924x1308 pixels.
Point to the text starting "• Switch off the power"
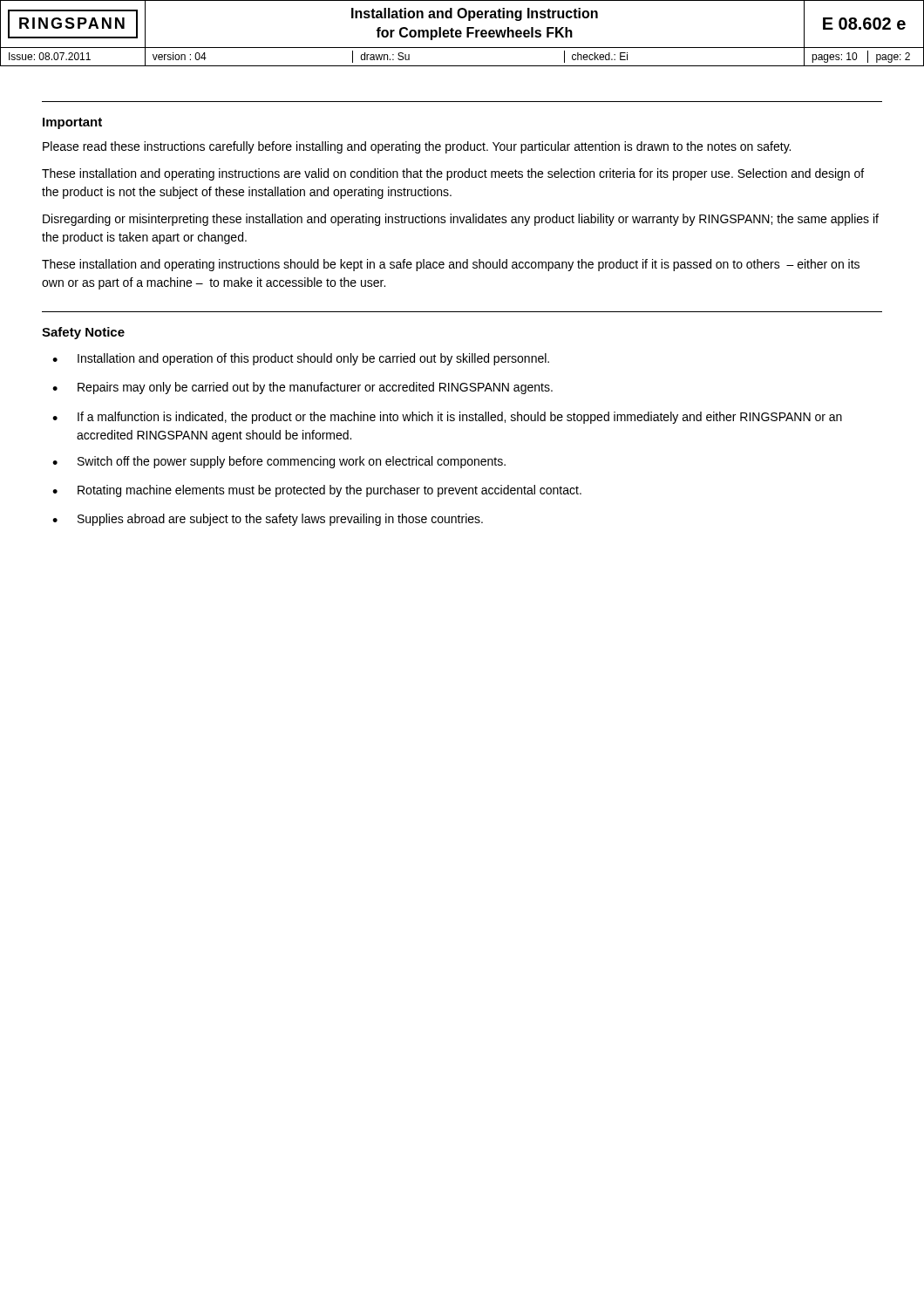467,463
